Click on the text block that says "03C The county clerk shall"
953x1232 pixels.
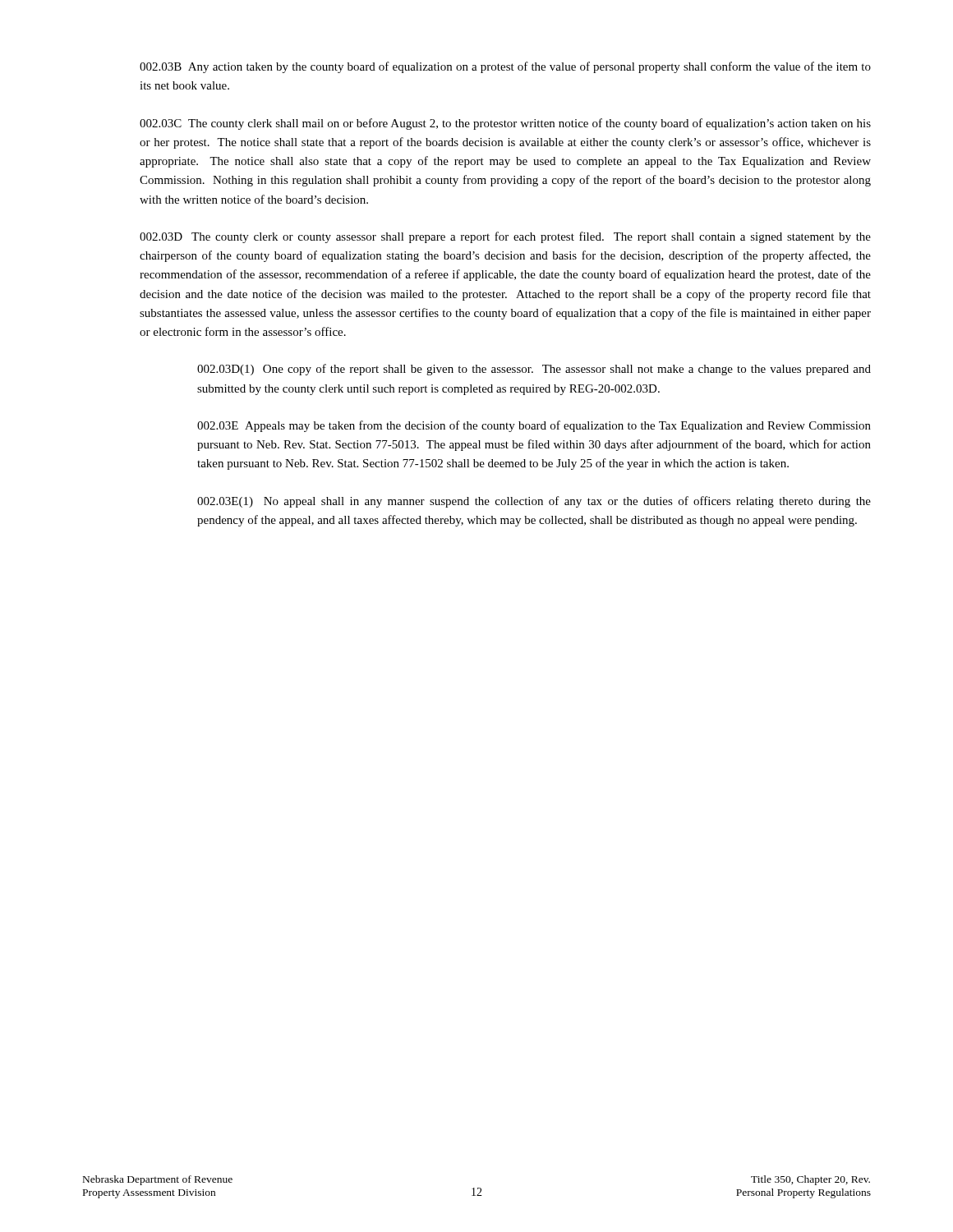(505, 161)
